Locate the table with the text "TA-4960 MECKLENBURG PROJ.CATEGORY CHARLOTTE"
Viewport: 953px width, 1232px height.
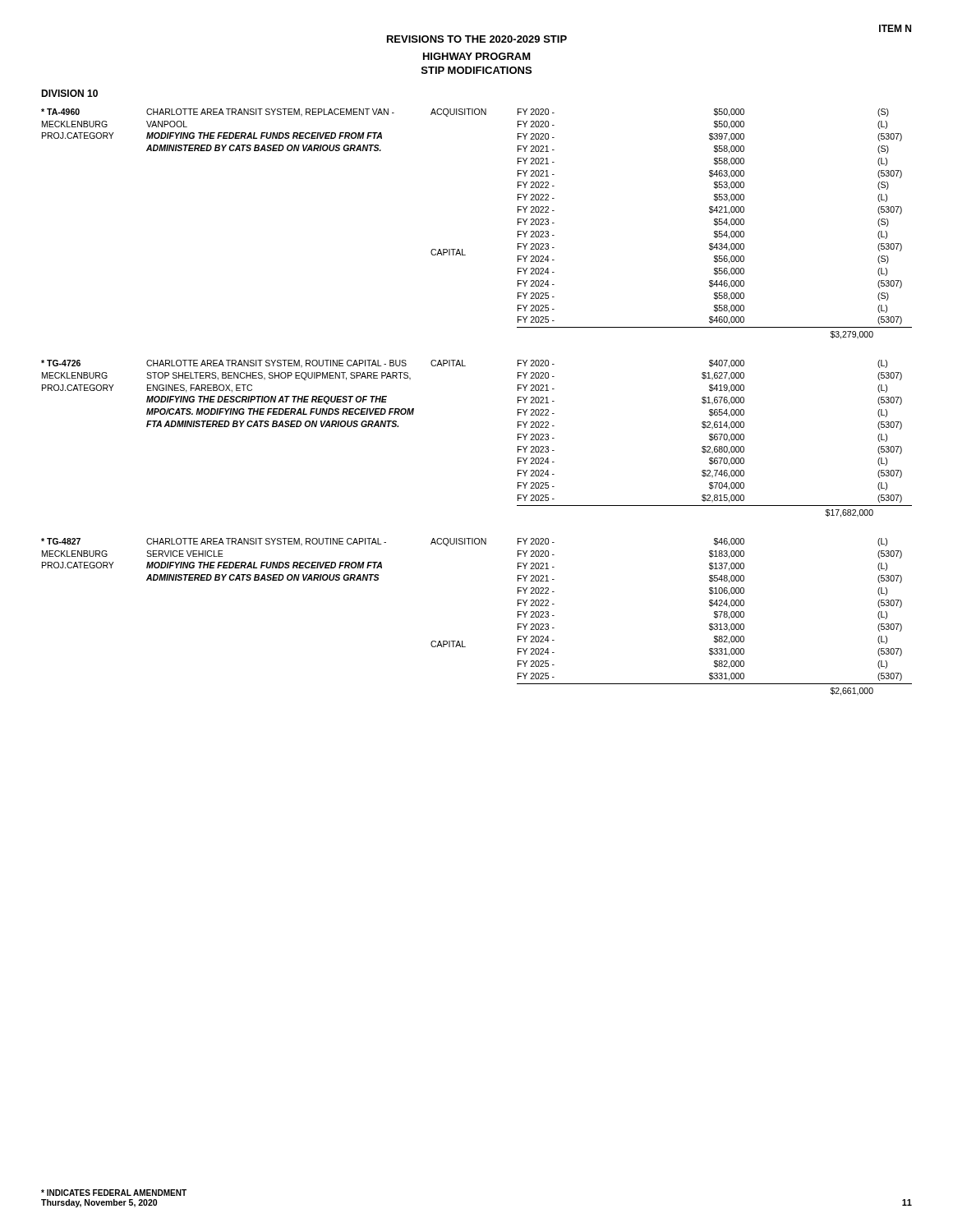click(x=476, y=223)
